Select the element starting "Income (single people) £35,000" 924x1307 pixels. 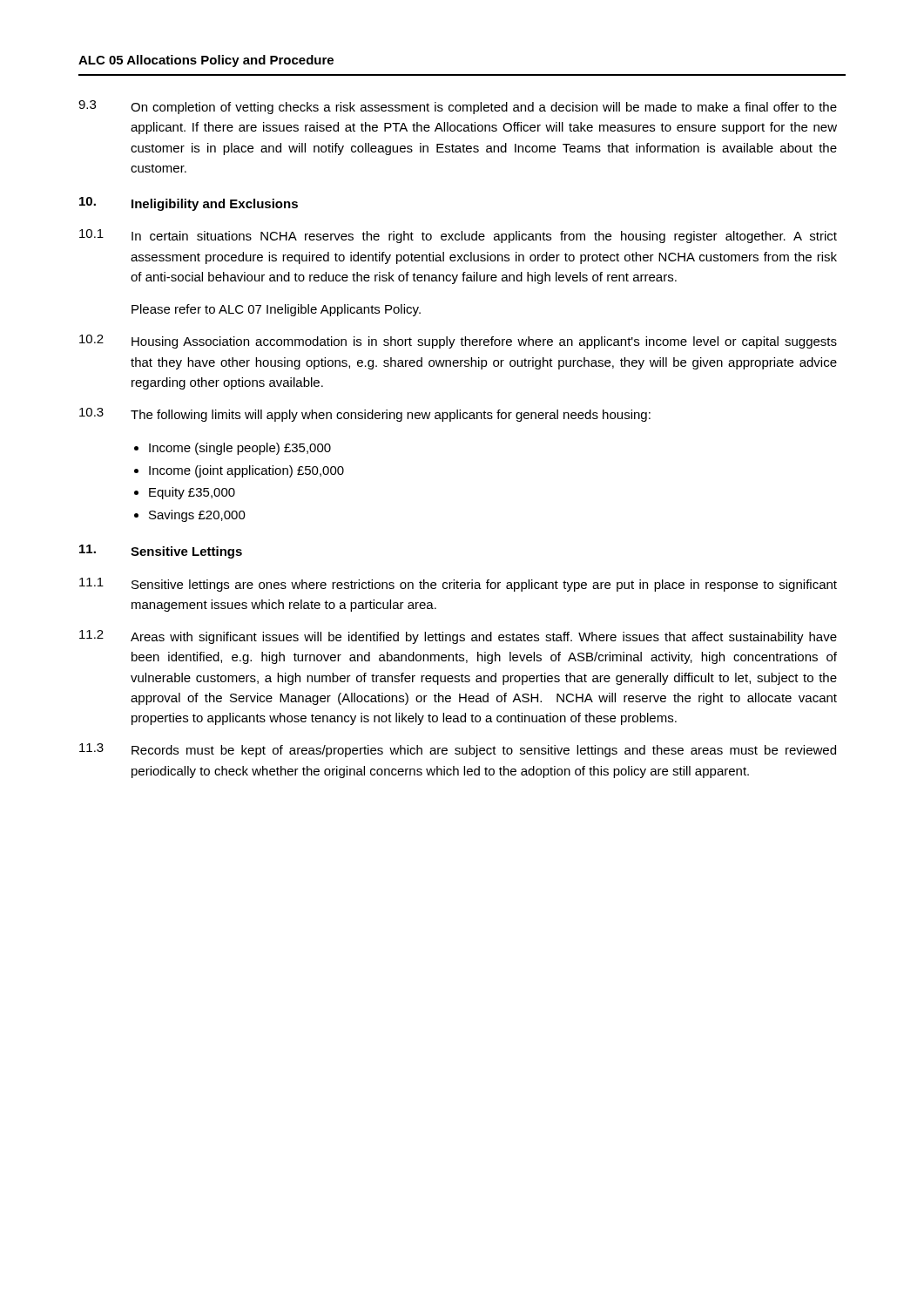click(x=240, y=448)
